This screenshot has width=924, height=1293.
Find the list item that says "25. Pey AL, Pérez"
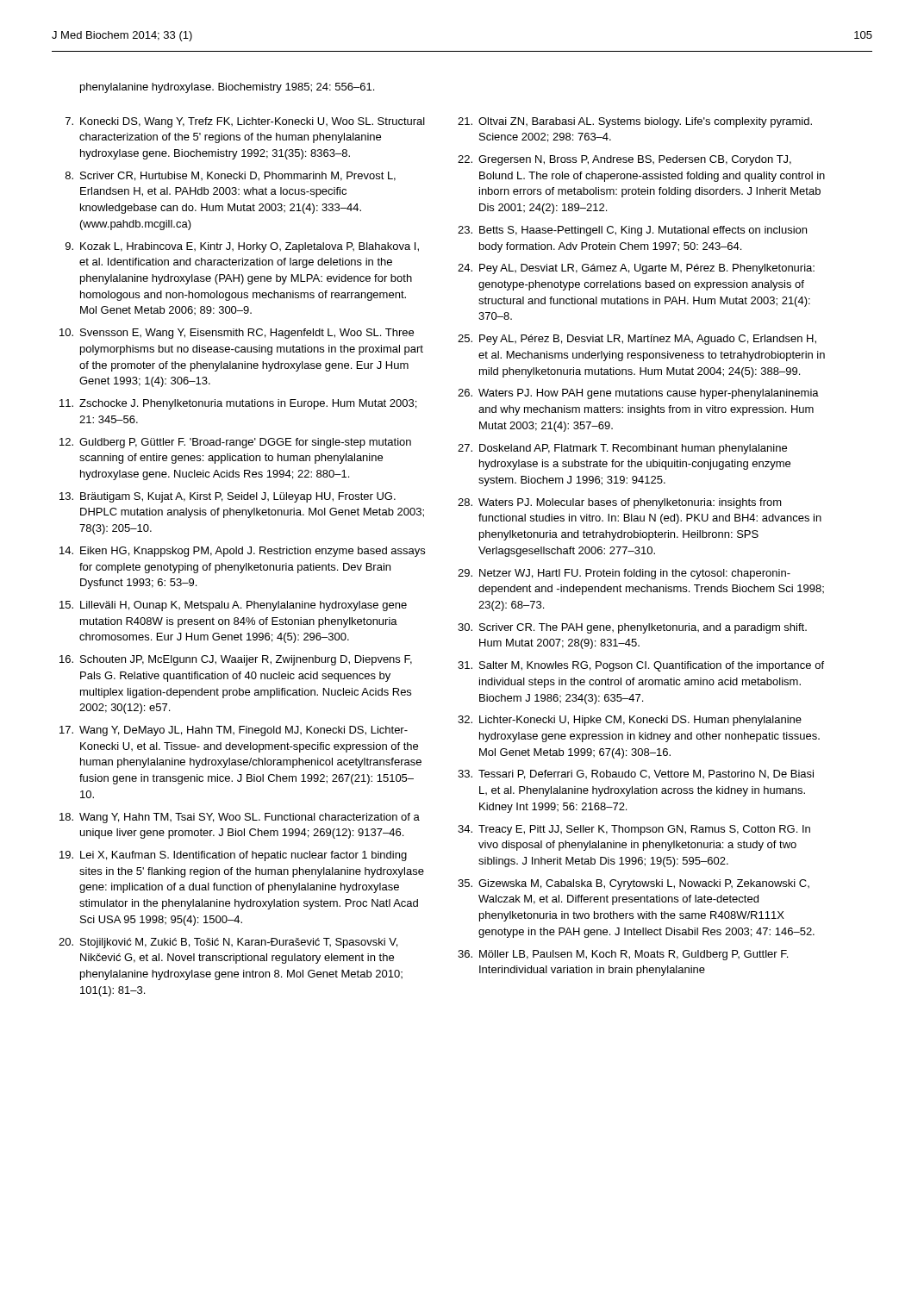638,355
